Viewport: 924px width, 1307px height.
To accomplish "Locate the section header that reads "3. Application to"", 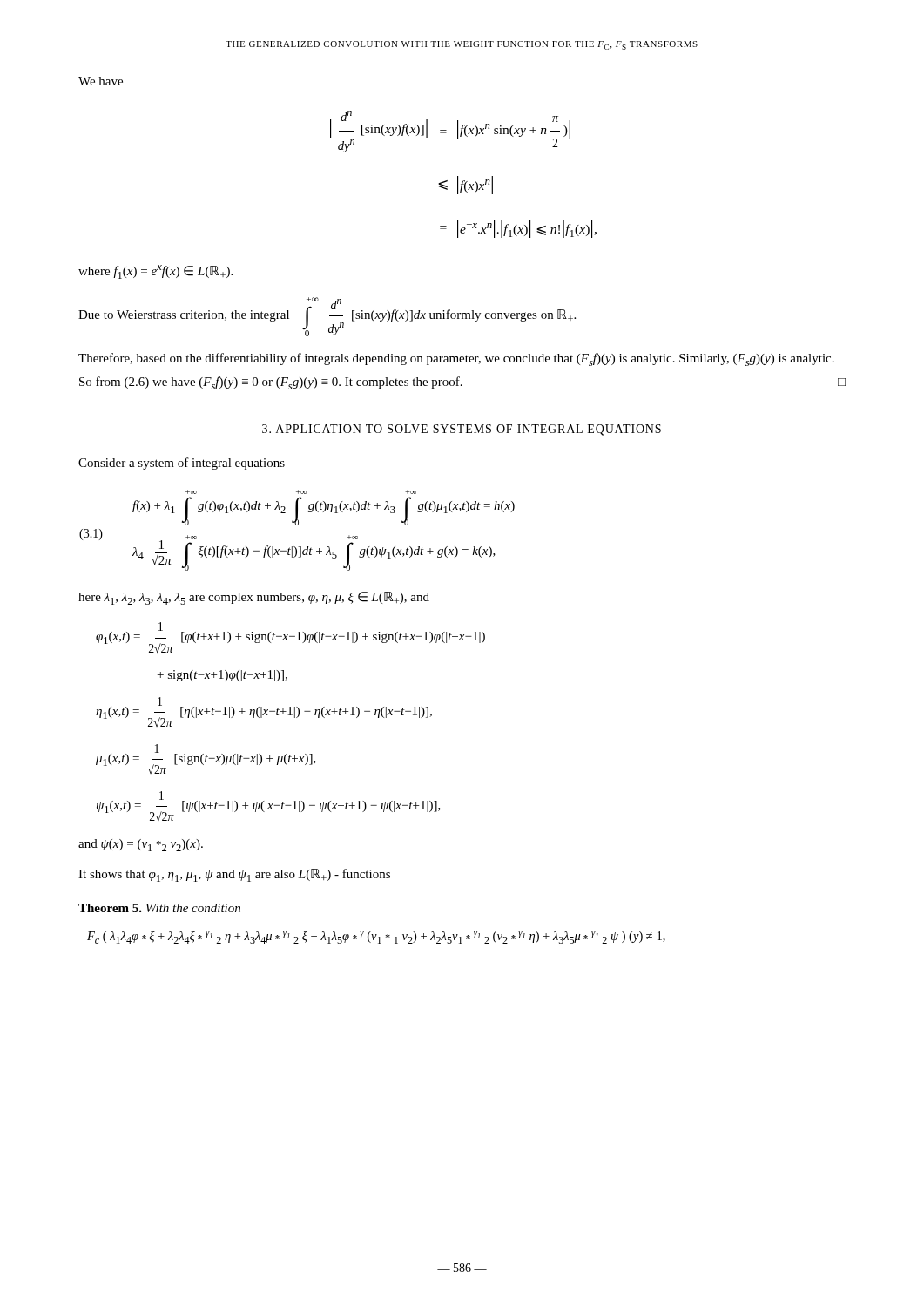I will pos(462,429).
